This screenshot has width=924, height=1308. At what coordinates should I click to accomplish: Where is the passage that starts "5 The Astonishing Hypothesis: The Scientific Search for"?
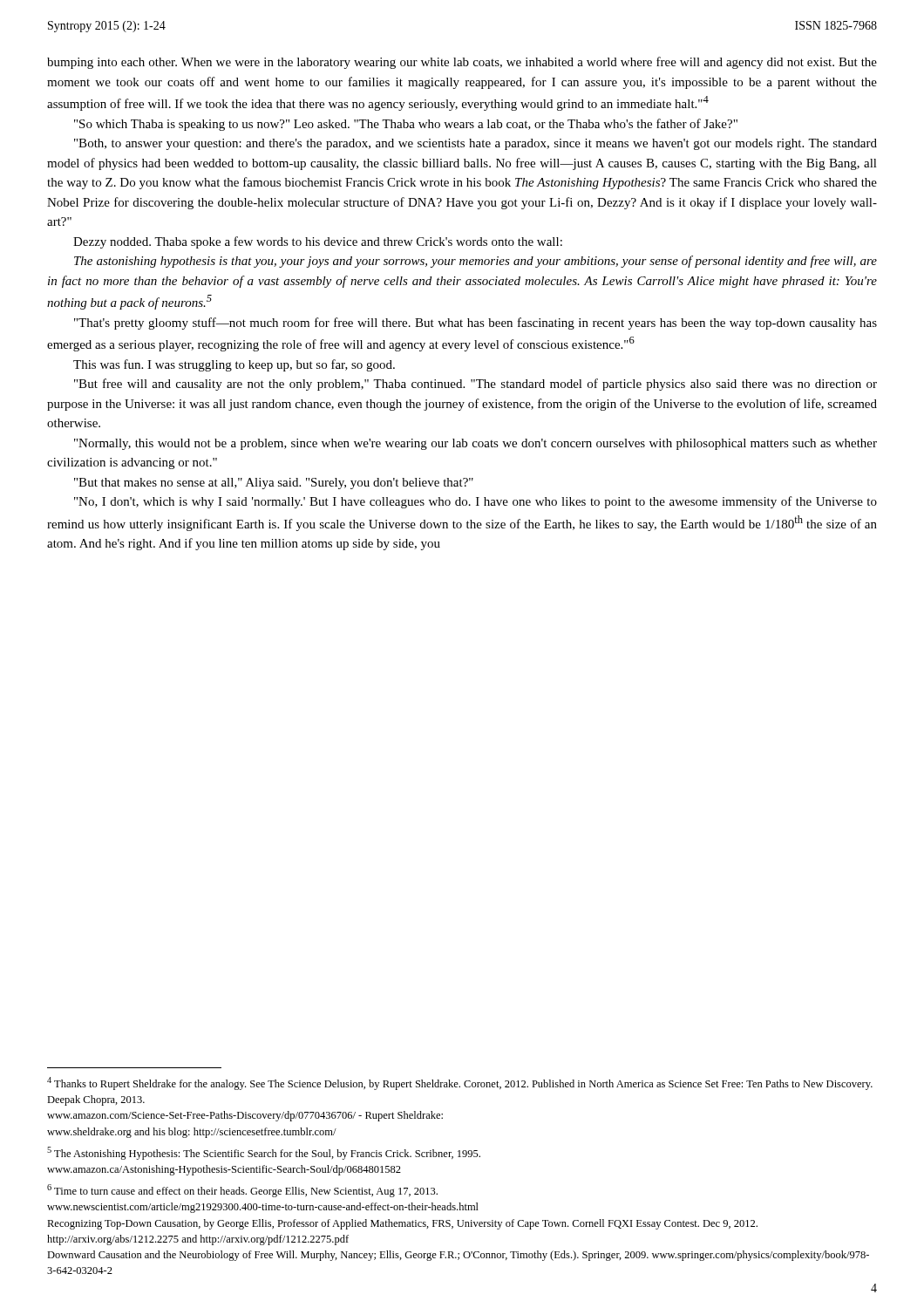coord(264,1160)
